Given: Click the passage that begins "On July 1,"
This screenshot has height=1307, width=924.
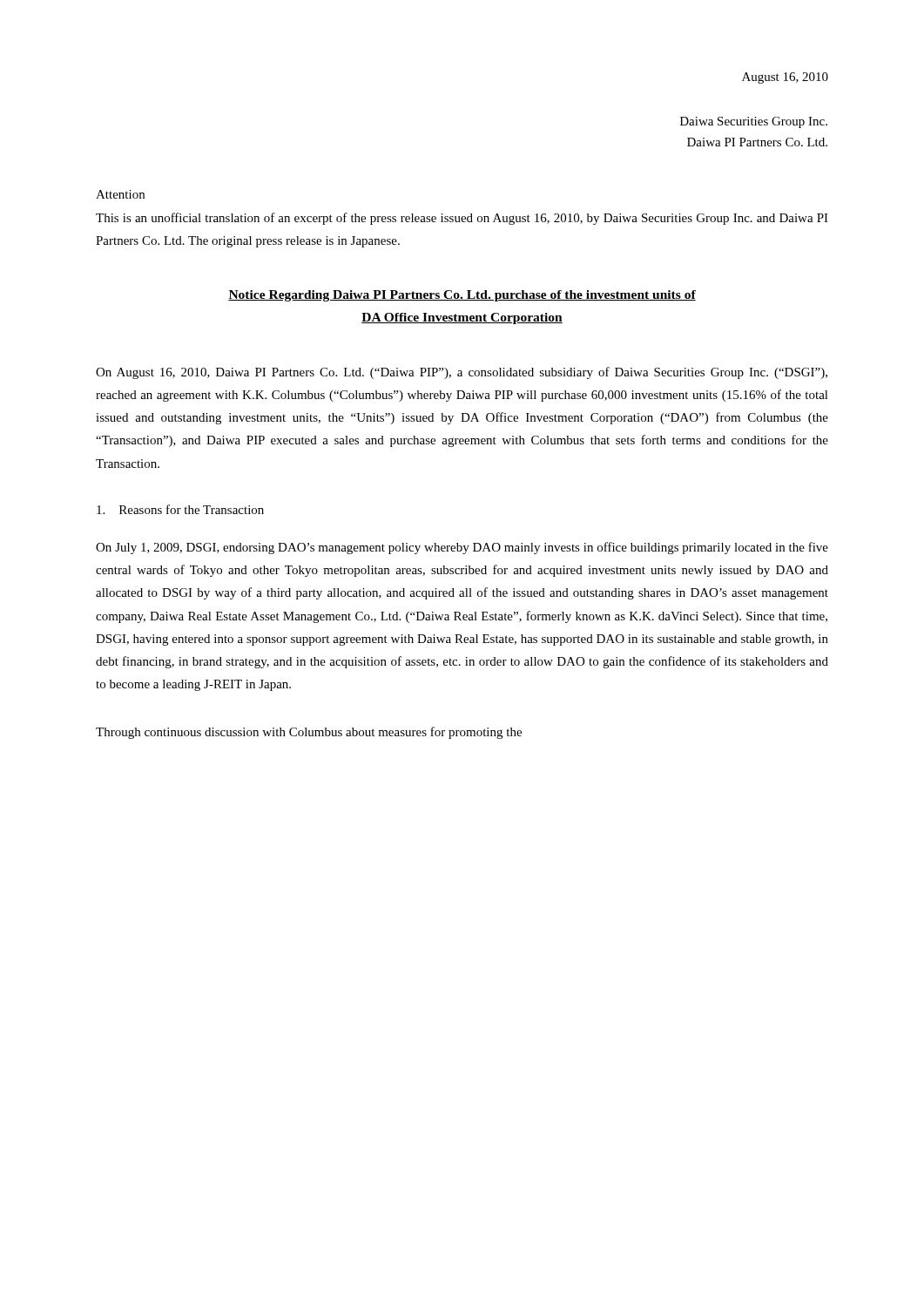Looking at the screenshot, I should click(x=462, y=616).
